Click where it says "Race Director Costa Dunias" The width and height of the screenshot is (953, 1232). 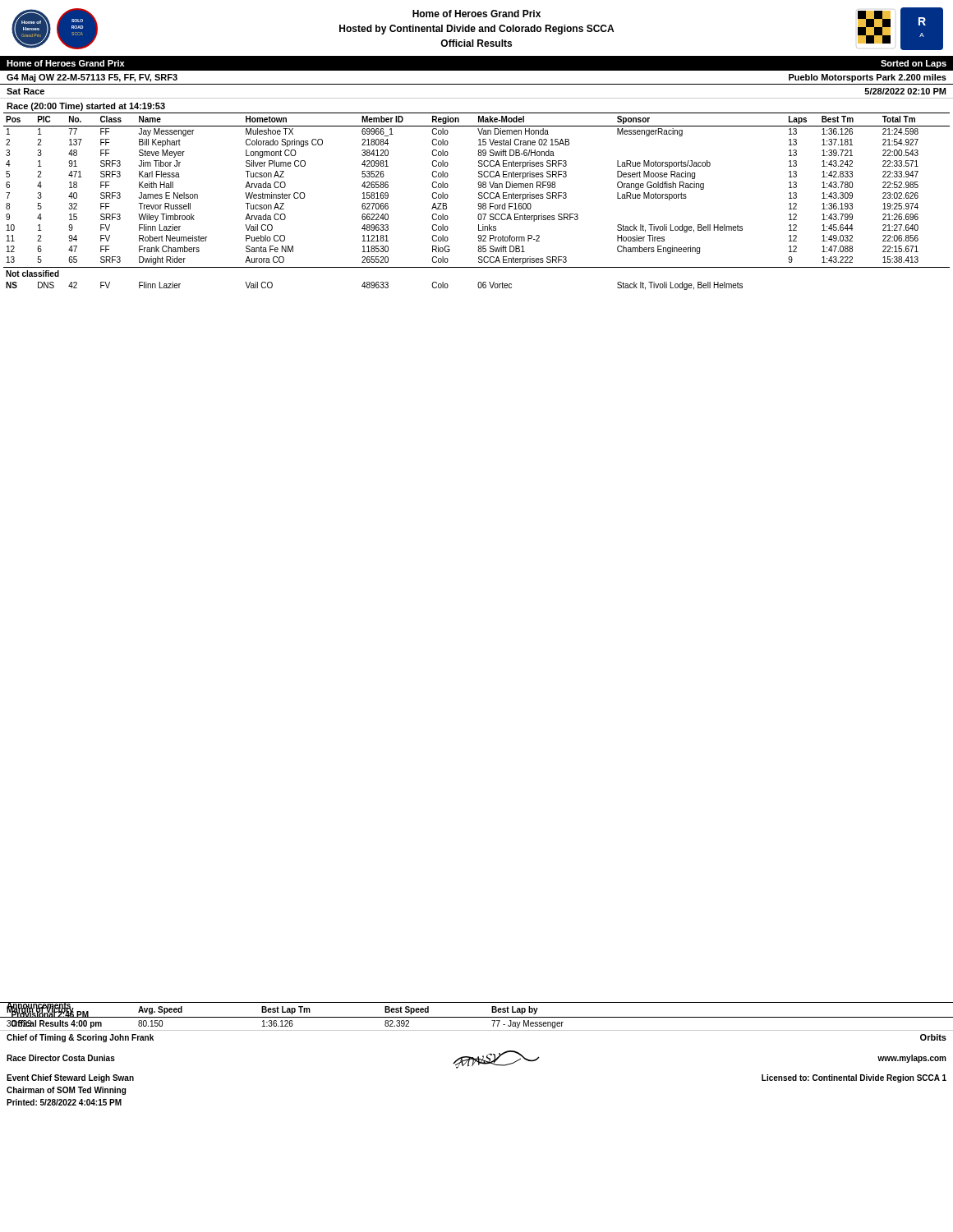click(x=61, y=1058)
